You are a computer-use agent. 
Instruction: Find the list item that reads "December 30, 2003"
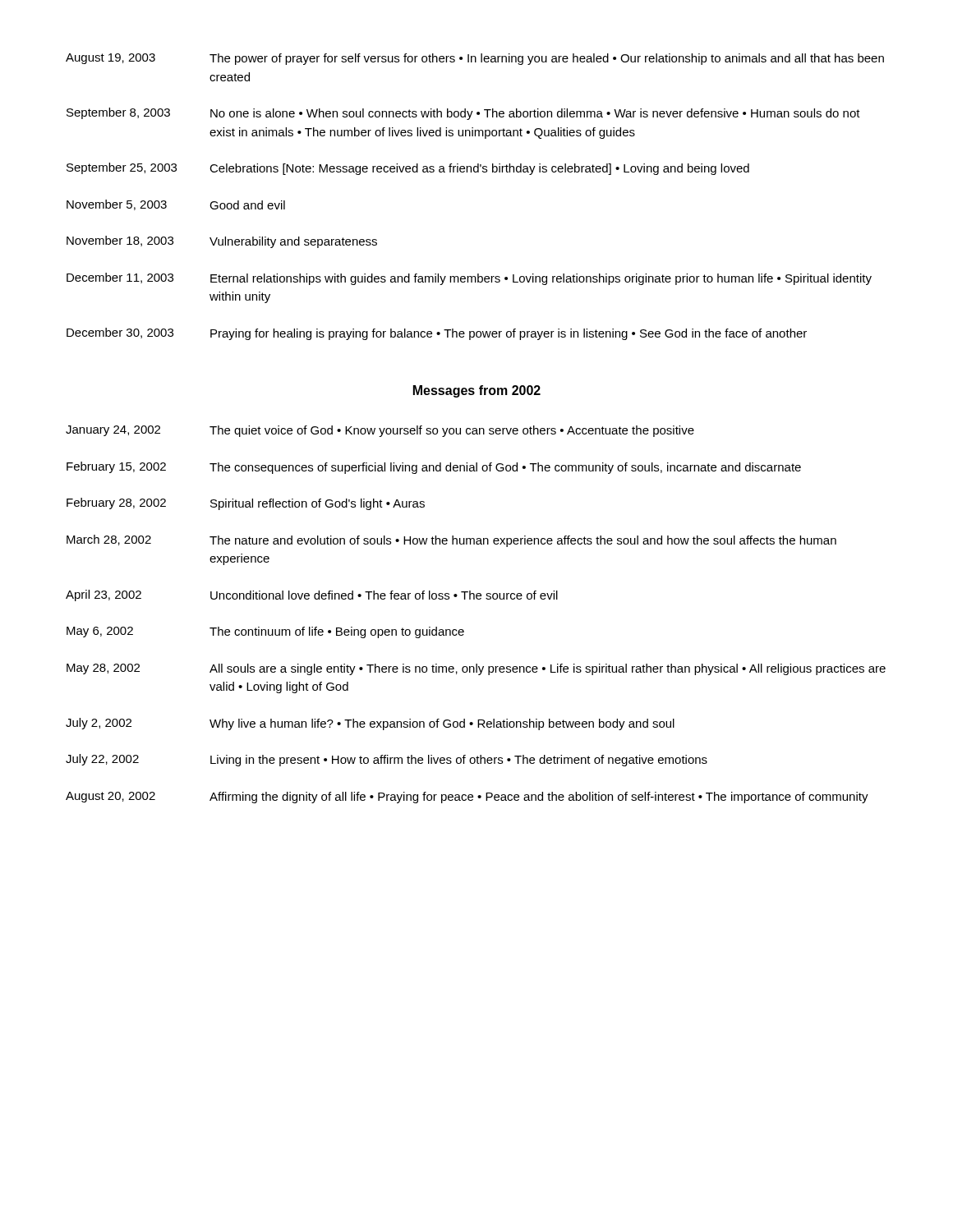point(476,333)
